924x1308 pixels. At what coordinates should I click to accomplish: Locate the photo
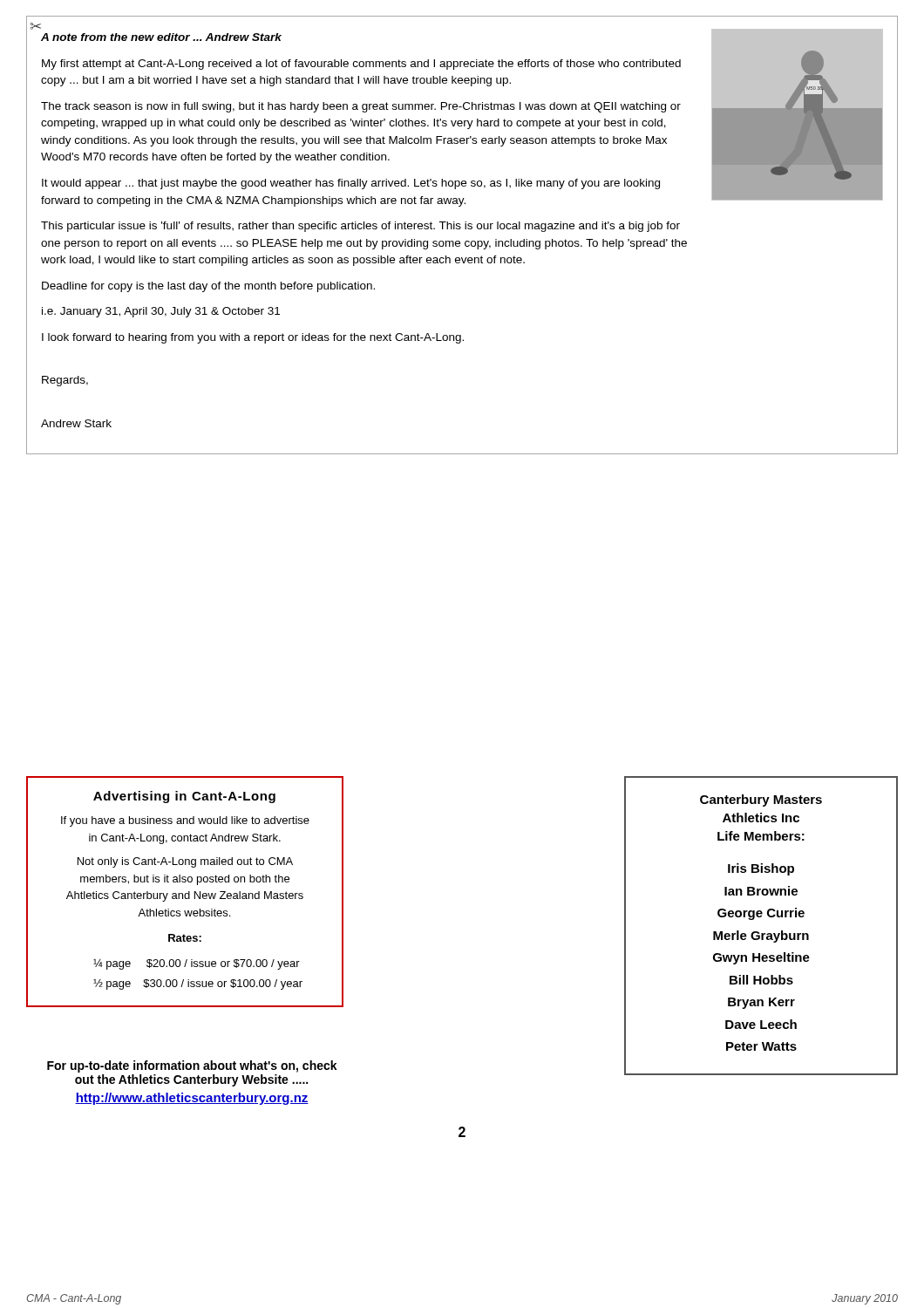pos(797,115)
